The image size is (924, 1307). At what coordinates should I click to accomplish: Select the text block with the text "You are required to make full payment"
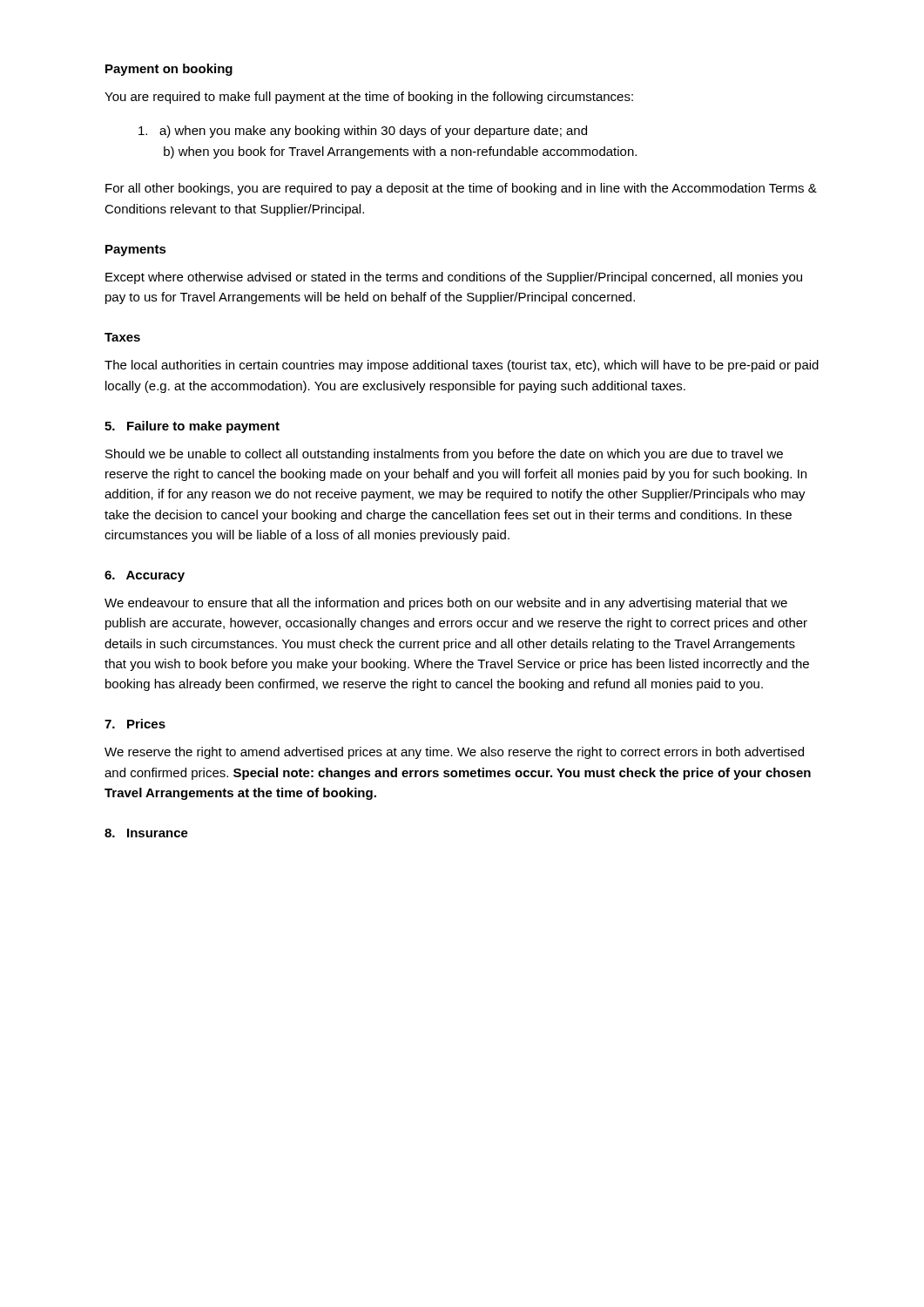point(369,96)
